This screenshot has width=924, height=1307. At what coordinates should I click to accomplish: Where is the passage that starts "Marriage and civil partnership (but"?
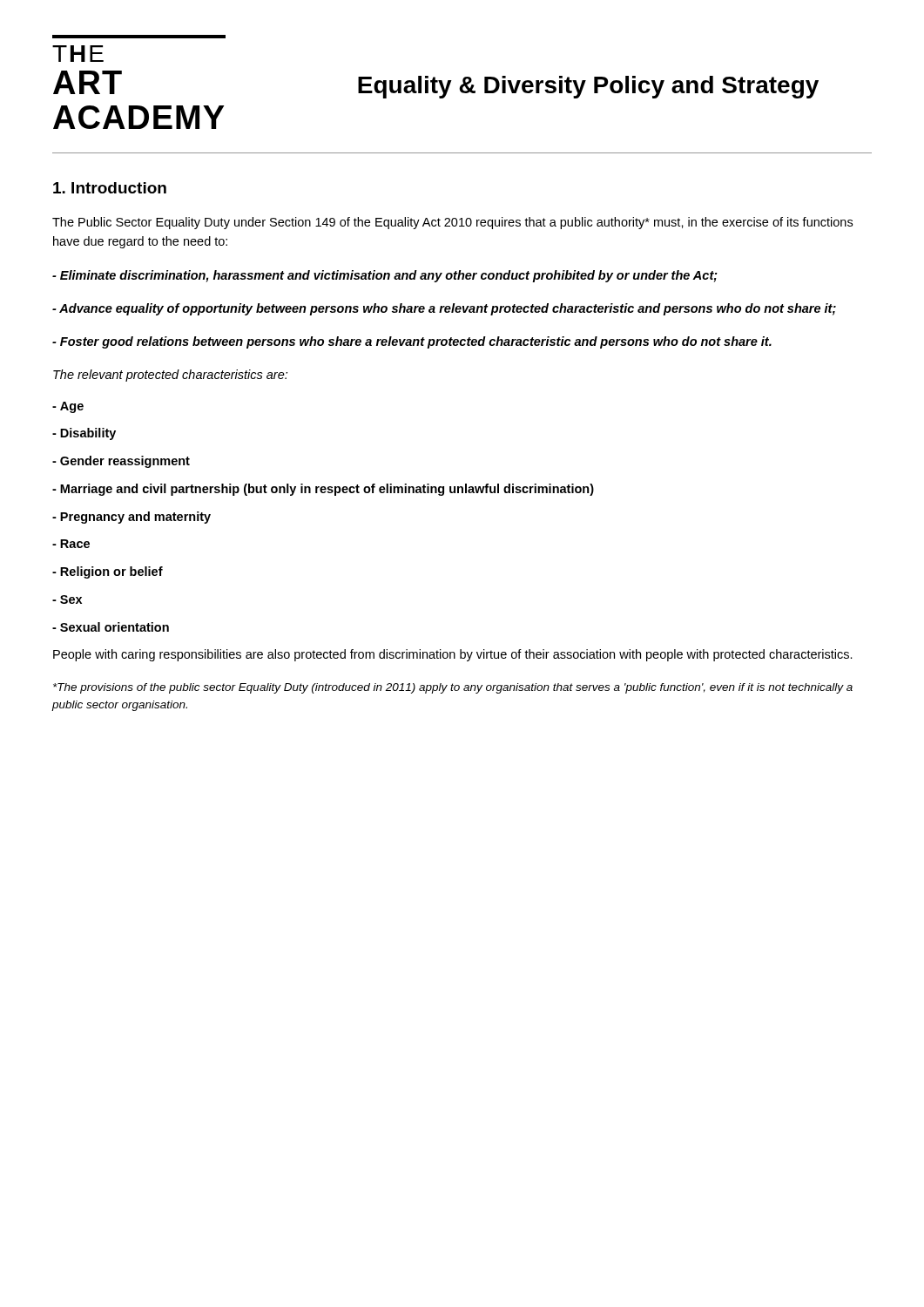tap(323, 489)
